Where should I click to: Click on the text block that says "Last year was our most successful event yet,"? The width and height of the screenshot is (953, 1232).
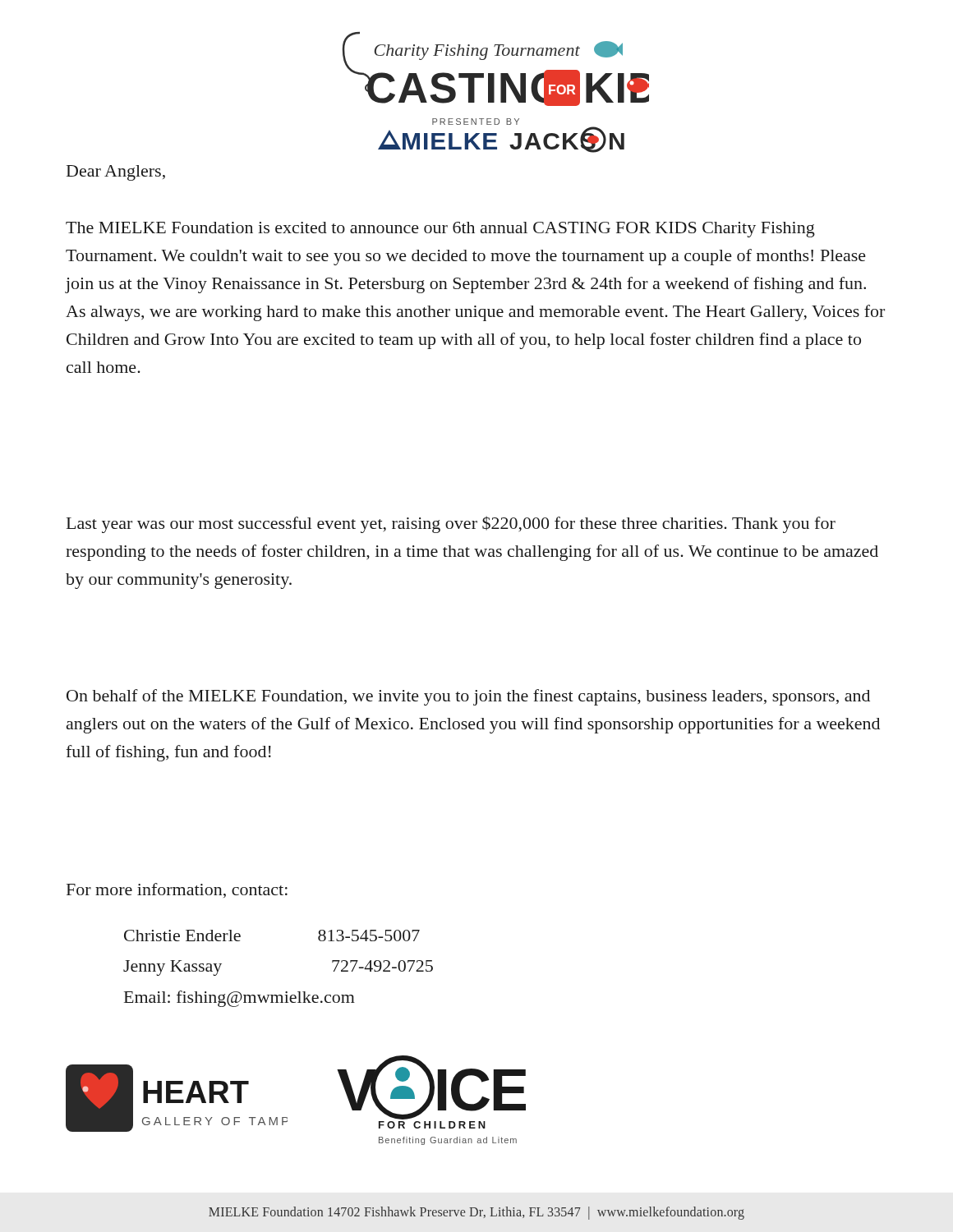coord(472,551)
